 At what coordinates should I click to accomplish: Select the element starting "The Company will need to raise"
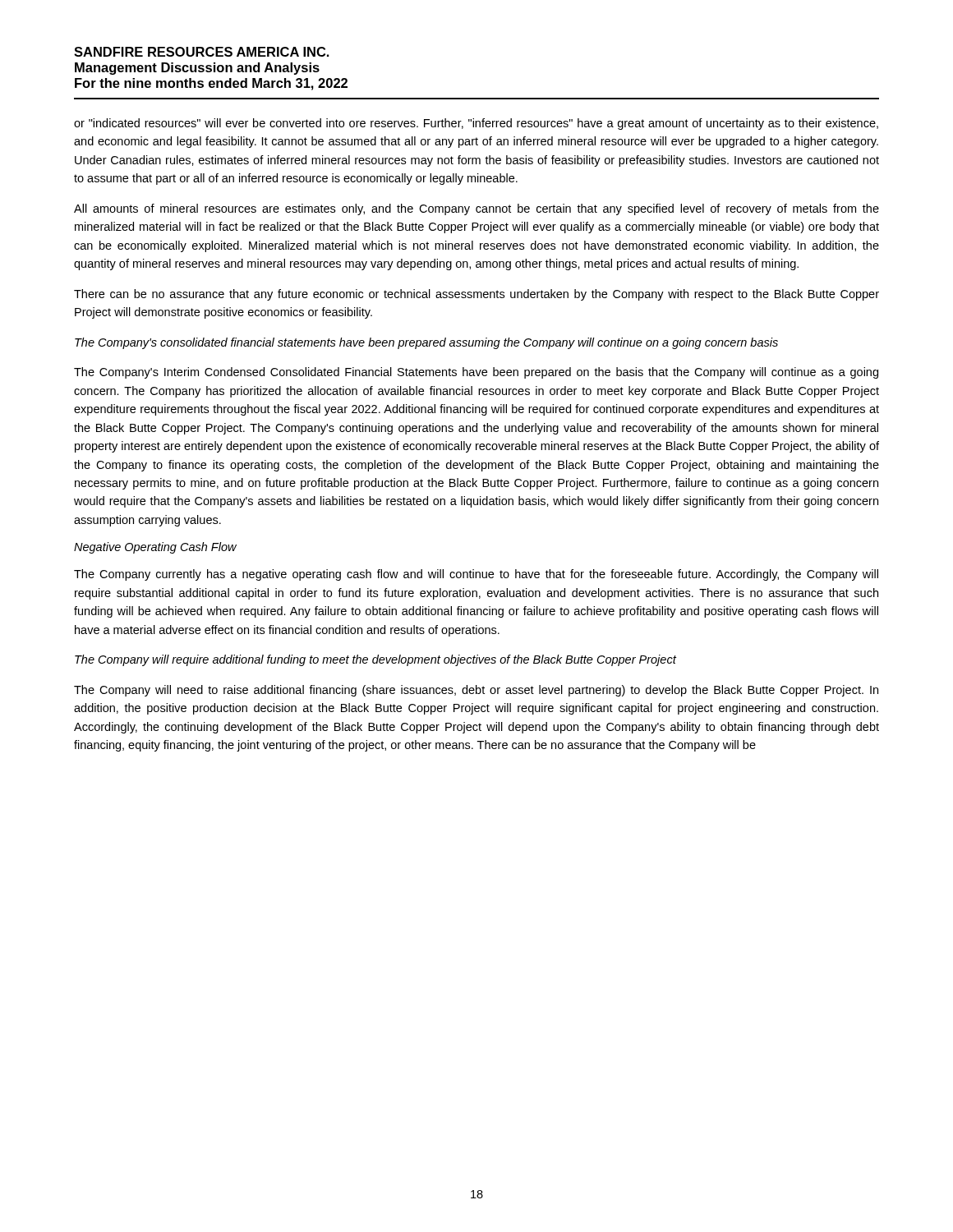pyautogui.click(x=476, y=717)
